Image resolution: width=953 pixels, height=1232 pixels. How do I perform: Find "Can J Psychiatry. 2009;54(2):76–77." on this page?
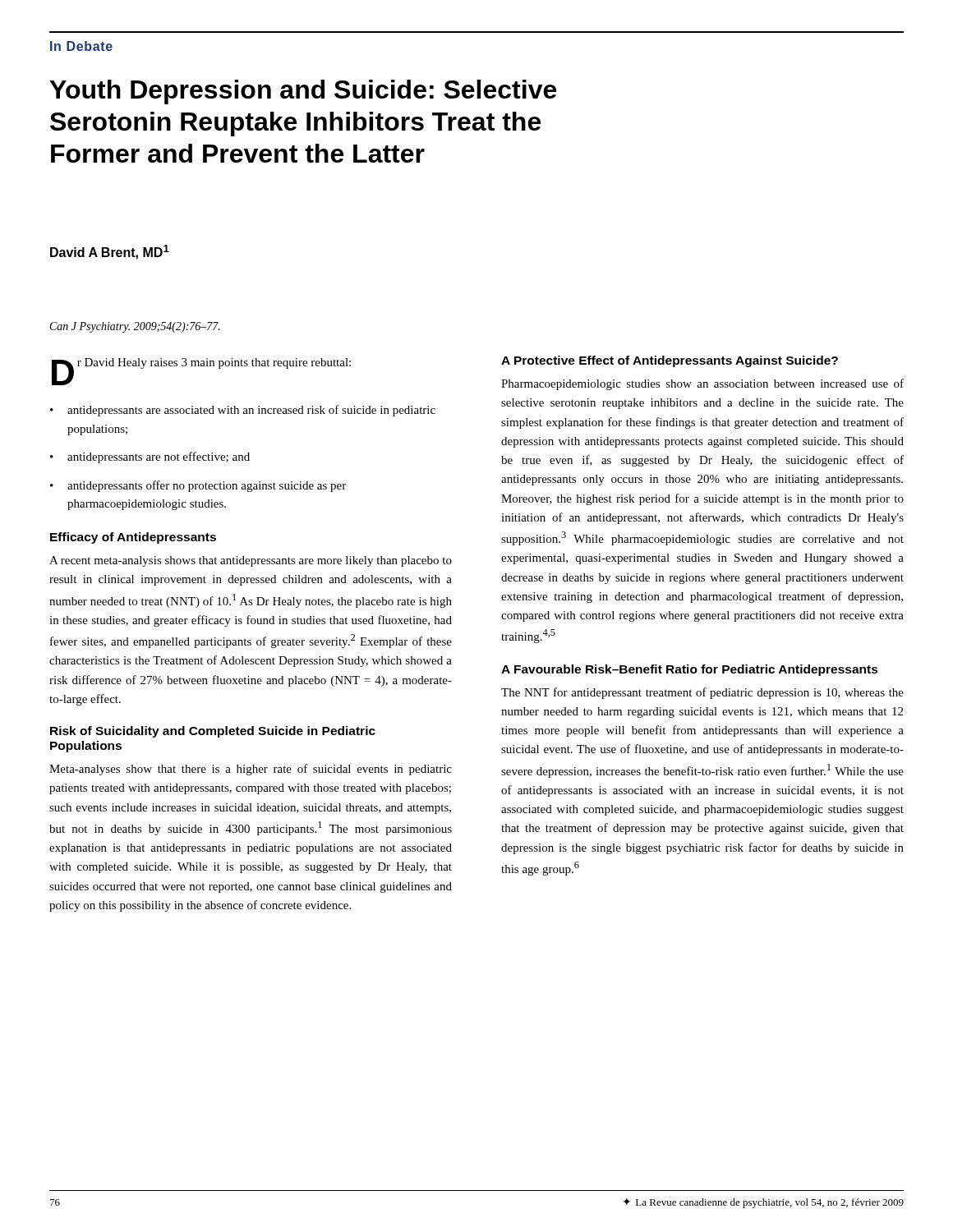pos(135,326)
